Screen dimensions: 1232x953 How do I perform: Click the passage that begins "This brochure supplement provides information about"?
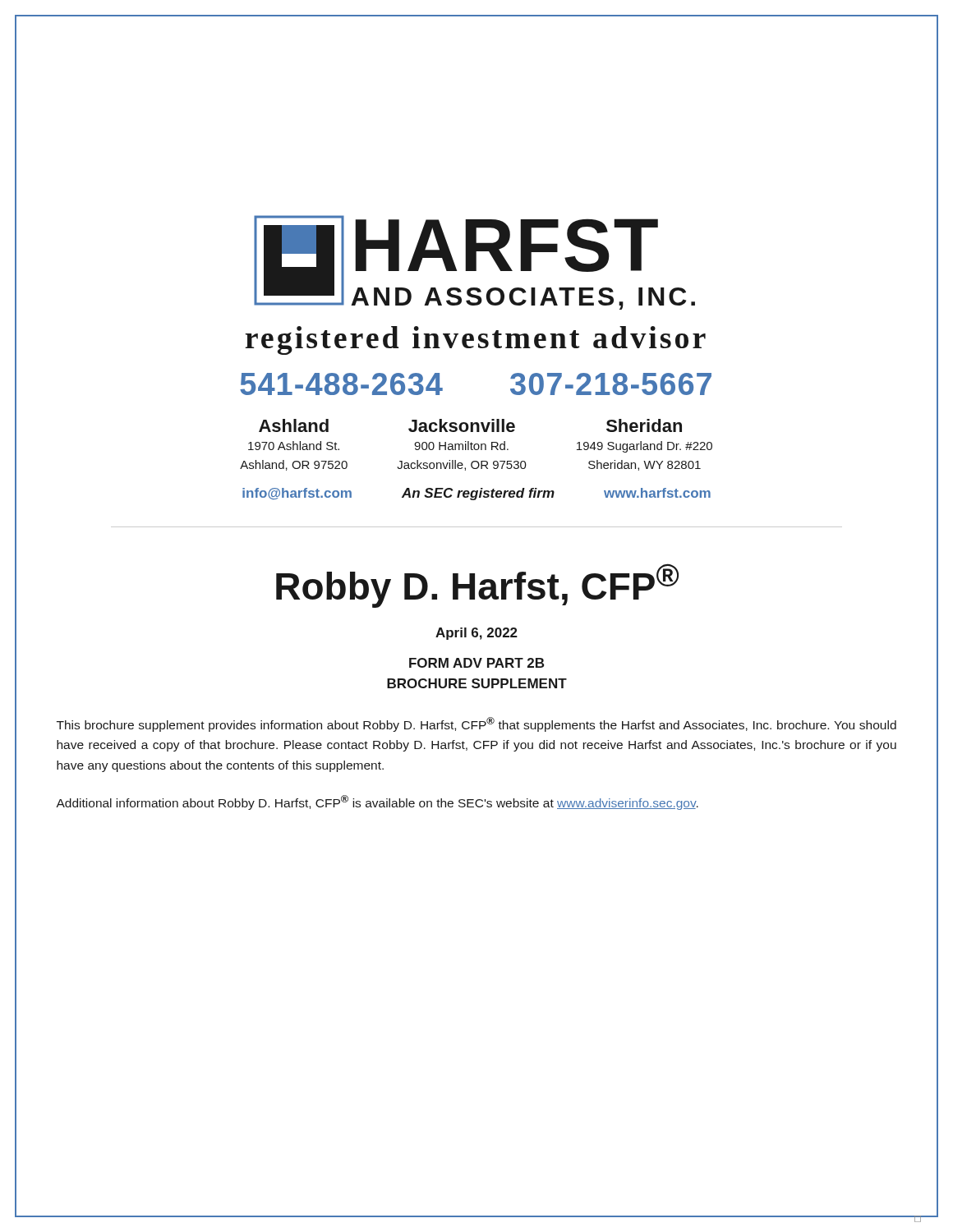tap(476, 743)
